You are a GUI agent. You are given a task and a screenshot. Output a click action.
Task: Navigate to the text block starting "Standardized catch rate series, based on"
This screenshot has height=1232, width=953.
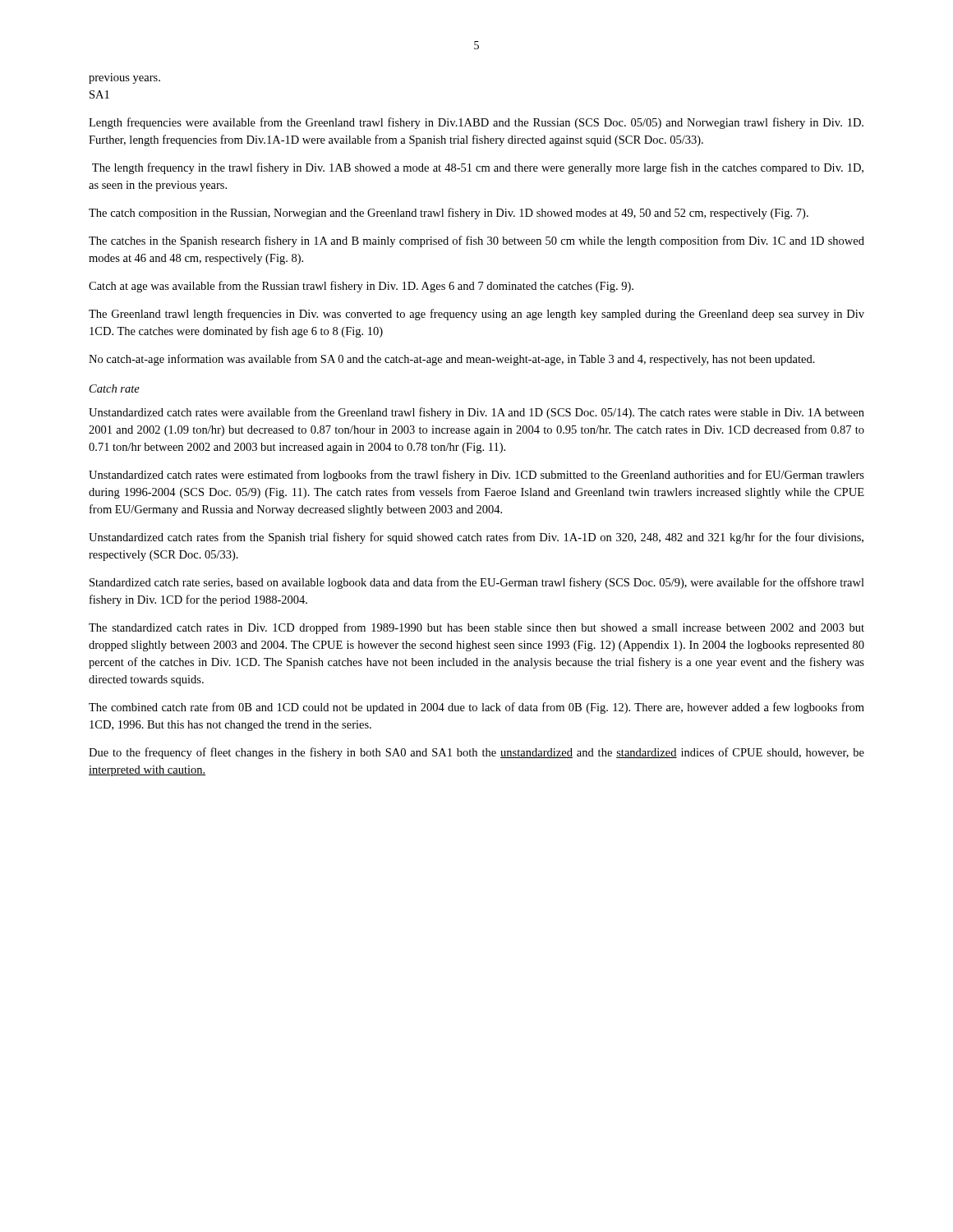476,591
